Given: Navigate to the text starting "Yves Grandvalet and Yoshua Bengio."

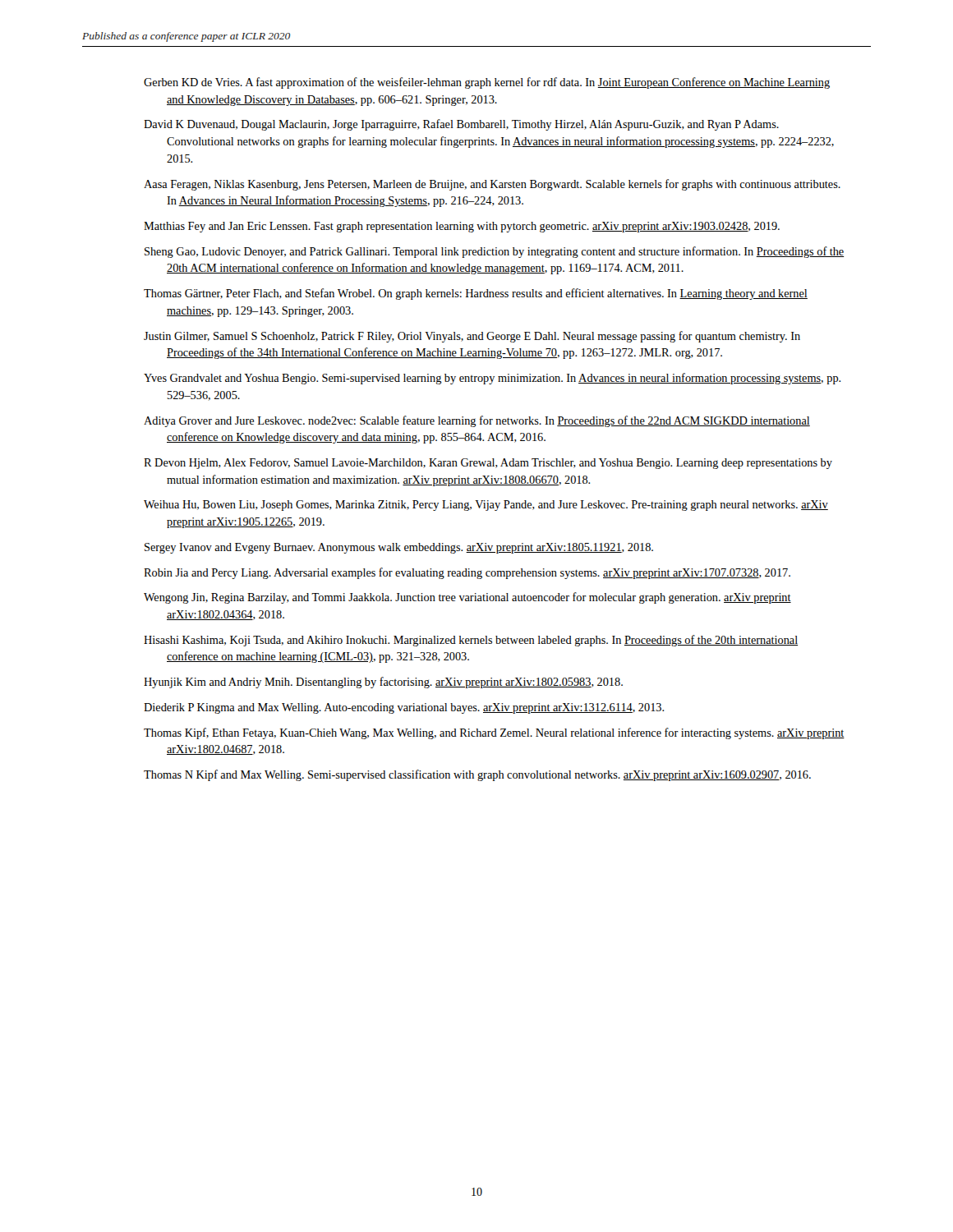Looking at the screenshot, I should point(493,386).
